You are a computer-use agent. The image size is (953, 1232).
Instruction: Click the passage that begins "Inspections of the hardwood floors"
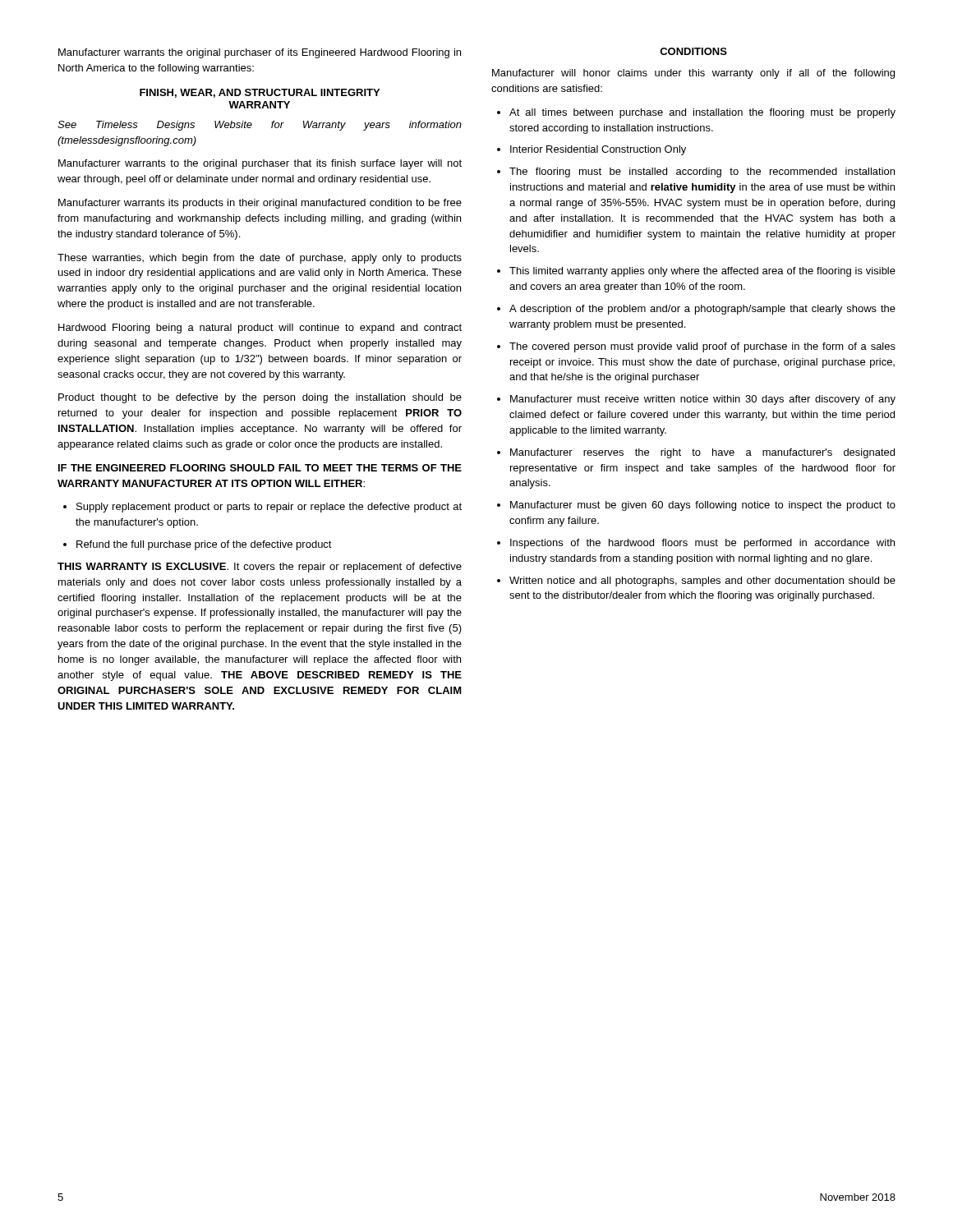(x=702, y=551)
